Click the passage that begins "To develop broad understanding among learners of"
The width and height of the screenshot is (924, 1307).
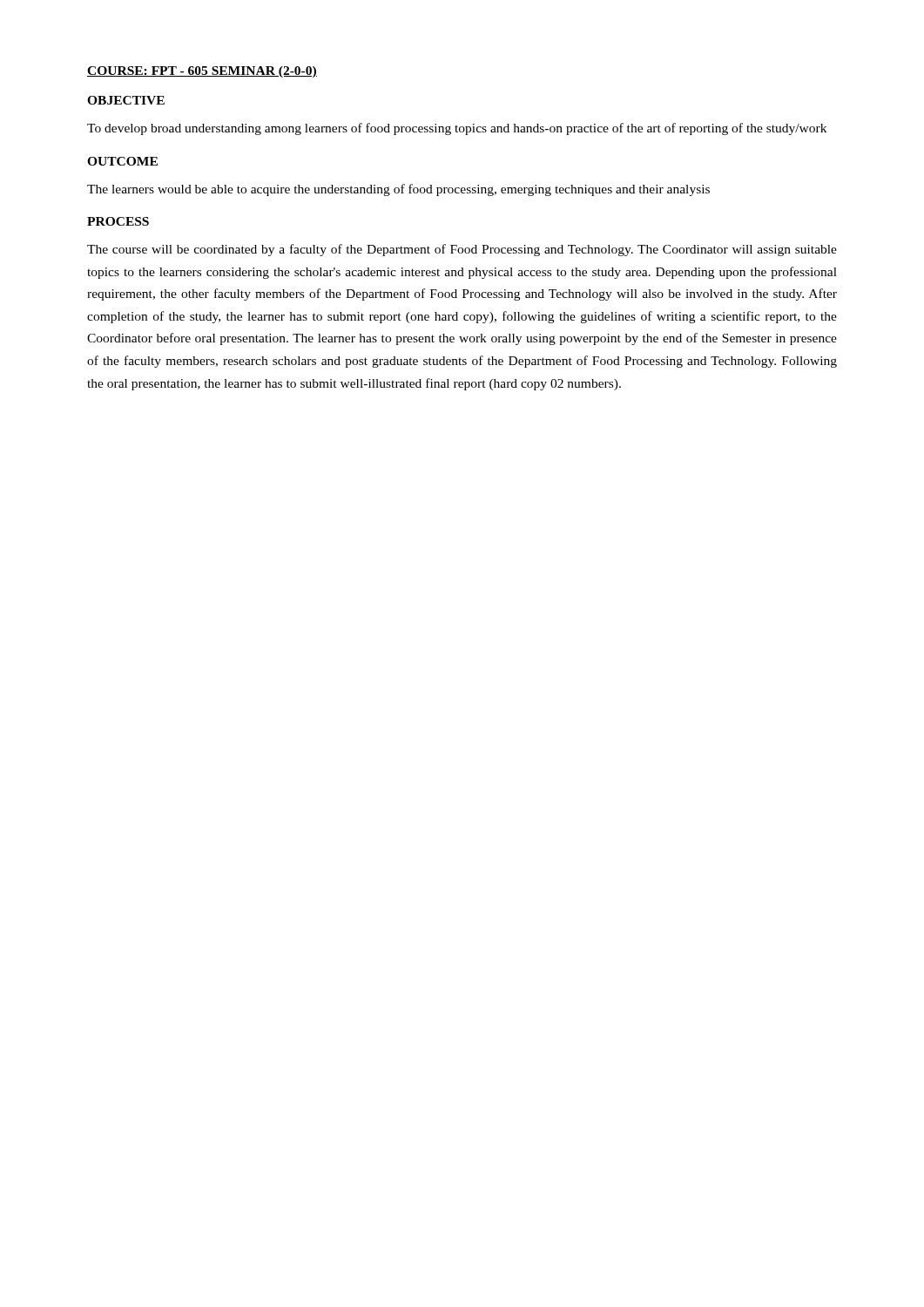[457, 128]
